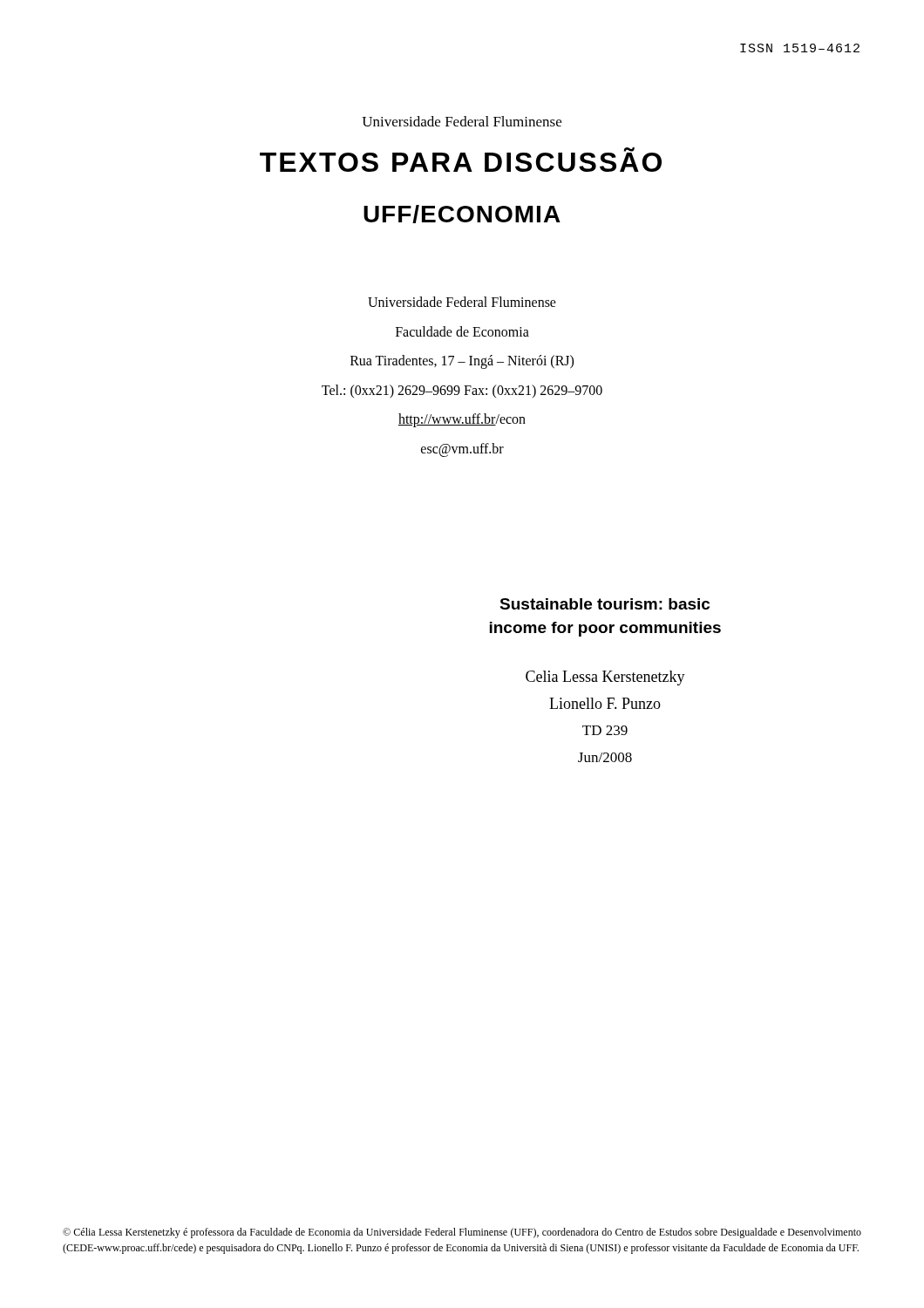Locate the text starting "Sustainable tourism: basicincome for poor communities"

[605, 615]
